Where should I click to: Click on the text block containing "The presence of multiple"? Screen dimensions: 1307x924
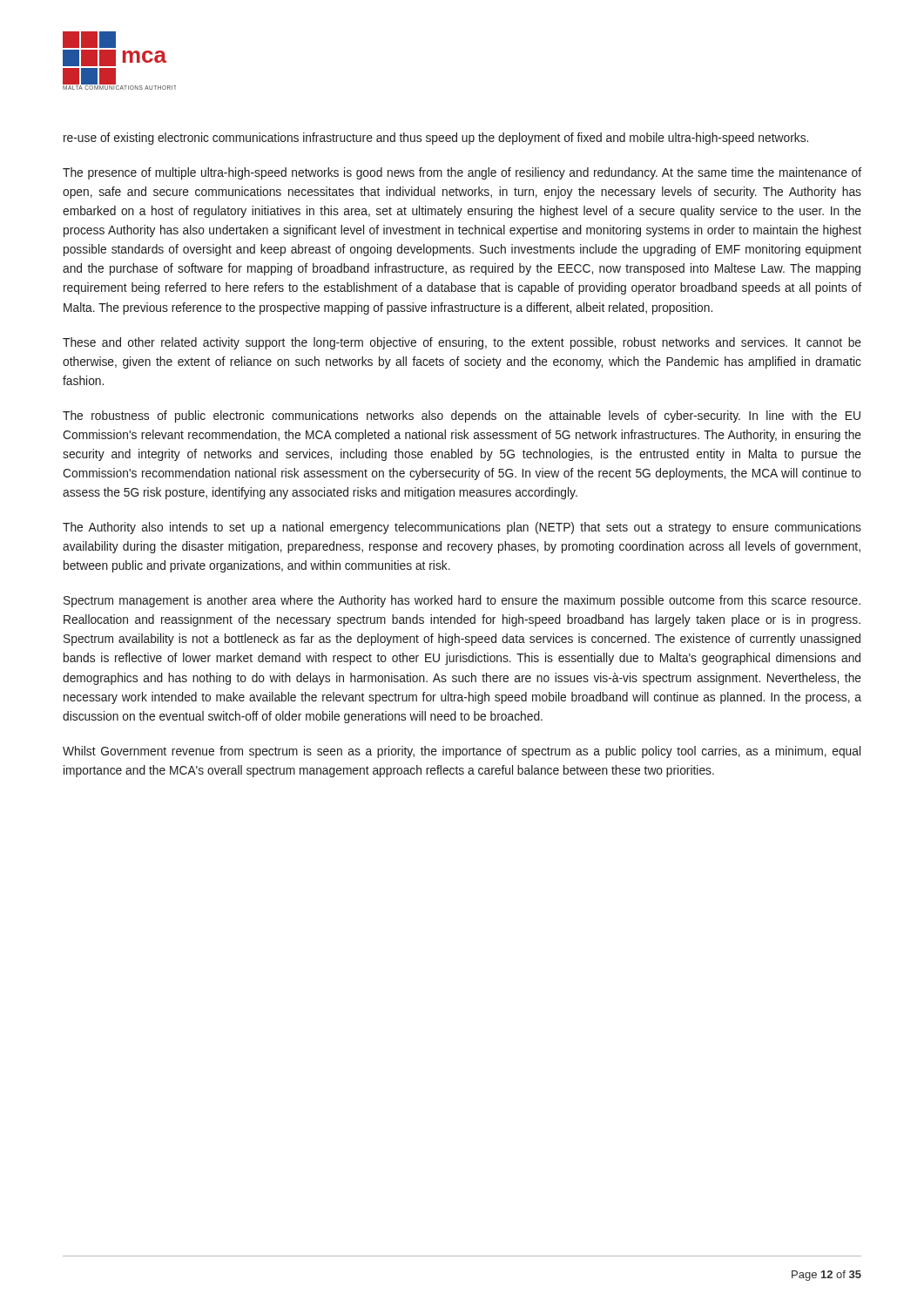click(x=462, y=240)
